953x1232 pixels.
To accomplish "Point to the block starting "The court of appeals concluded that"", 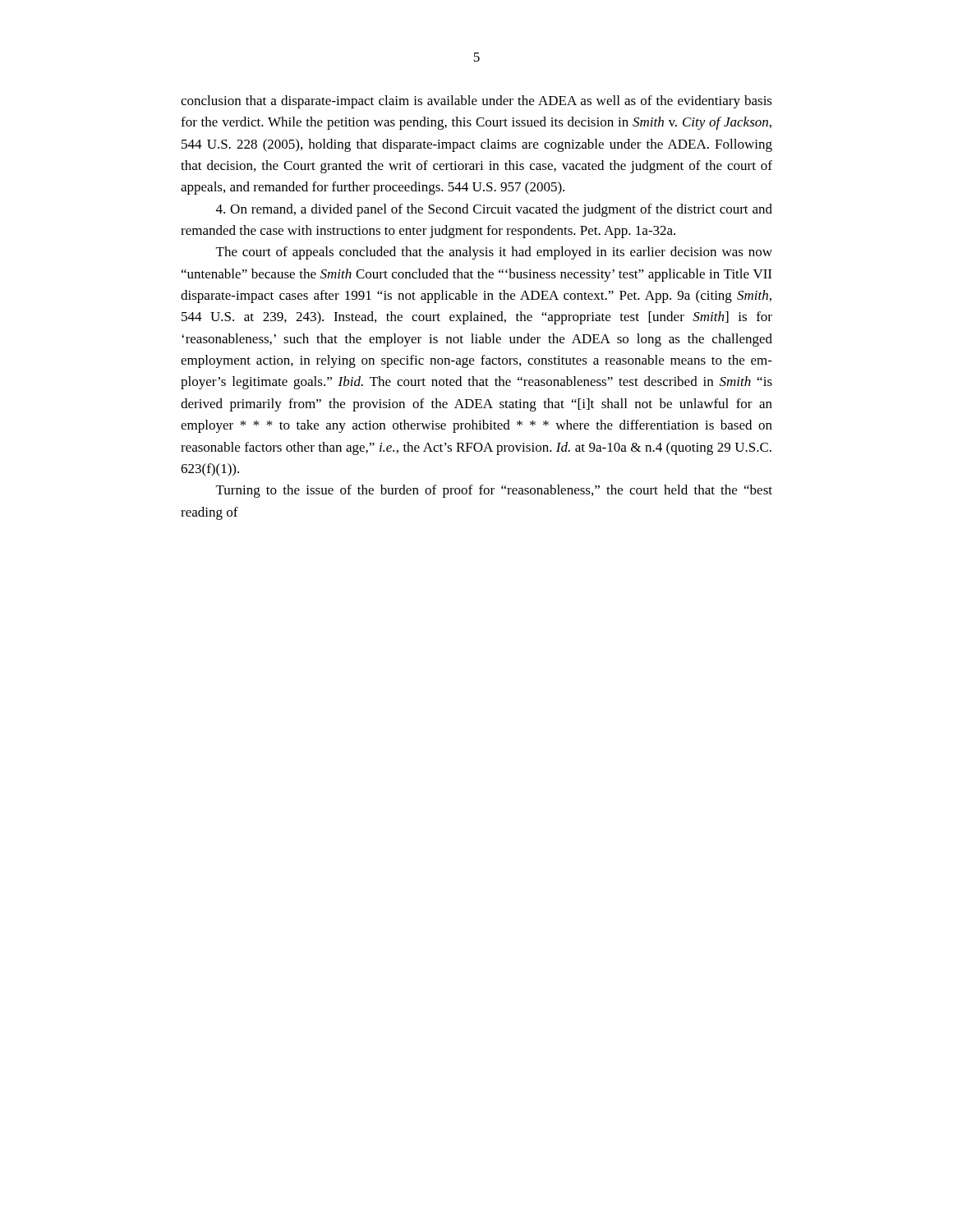I will (x=476, y=361).
